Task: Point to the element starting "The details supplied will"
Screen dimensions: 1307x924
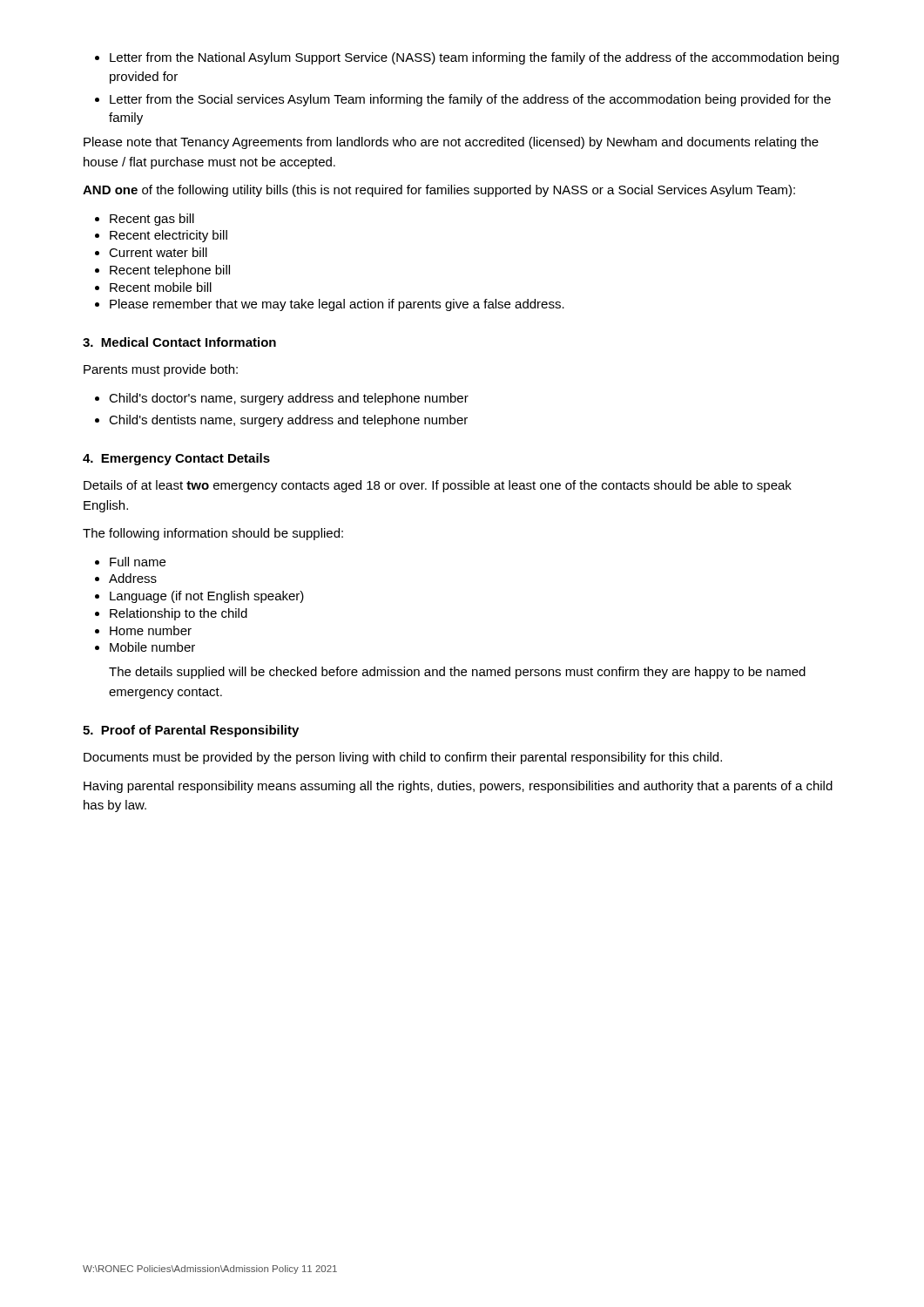Action: click(x=475, y=682)
